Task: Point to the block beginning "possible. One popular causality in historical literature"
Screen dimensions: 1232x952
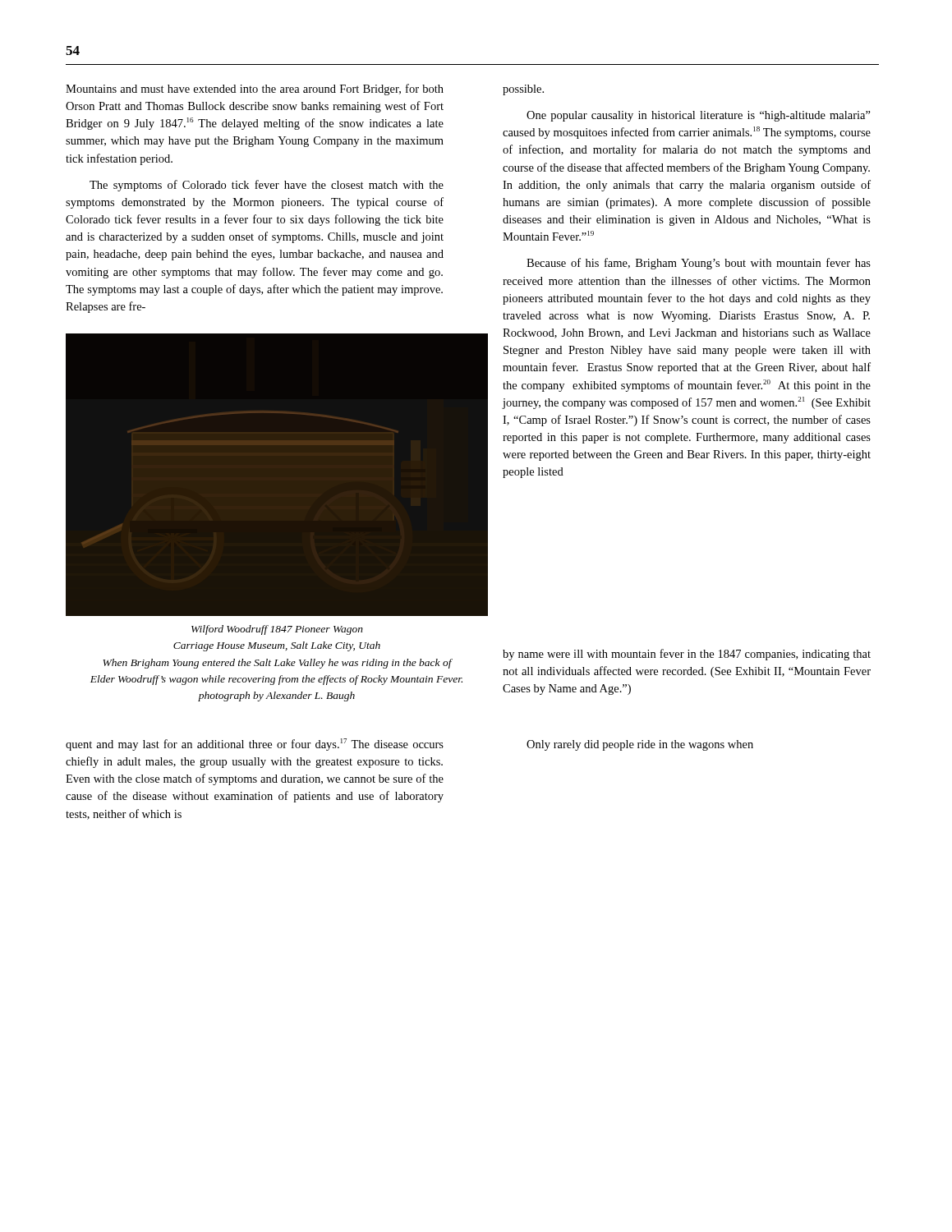Action: (687, 281)
